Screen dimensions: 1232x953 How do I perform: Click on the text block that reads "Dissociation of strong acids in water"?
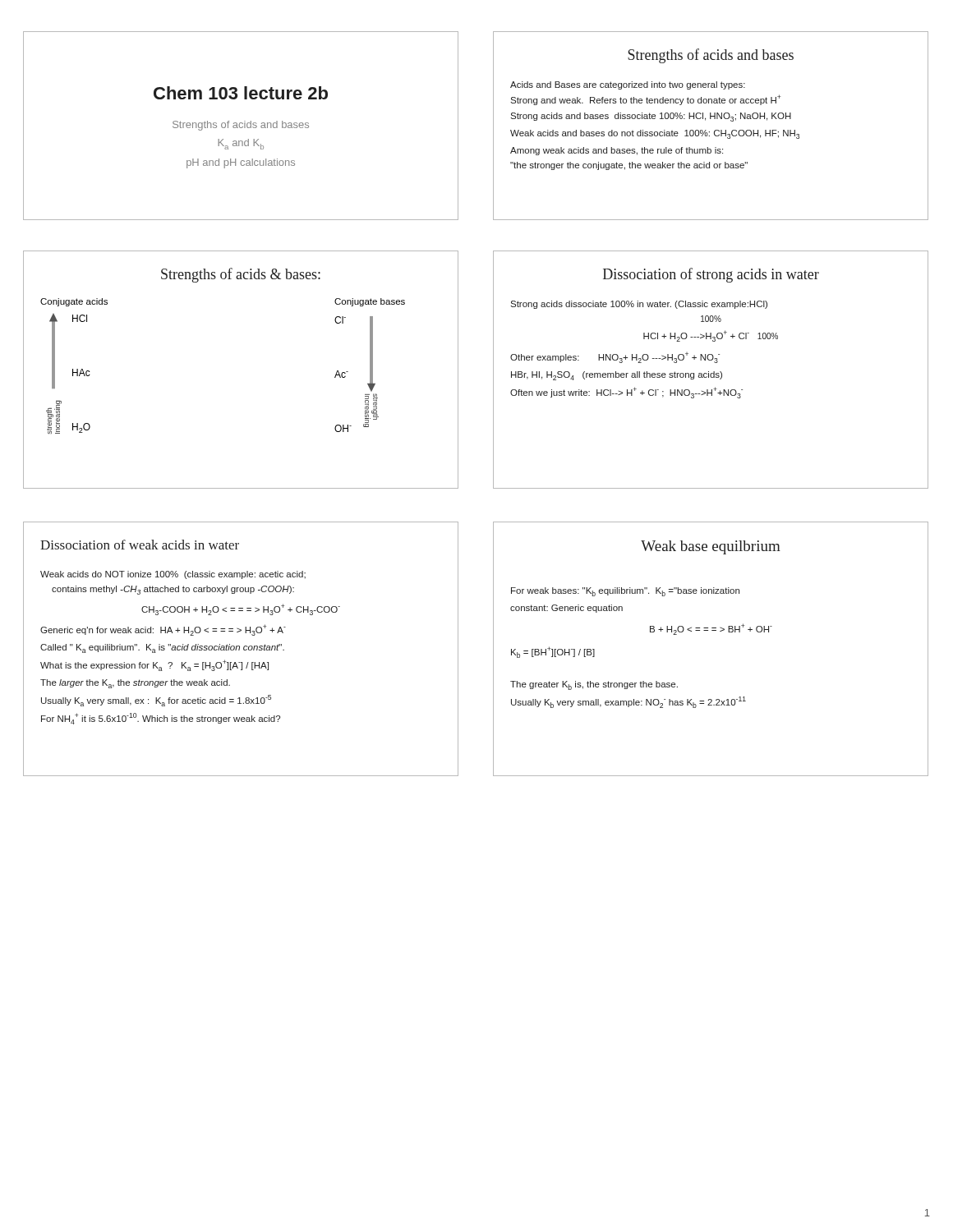point(711,334)
